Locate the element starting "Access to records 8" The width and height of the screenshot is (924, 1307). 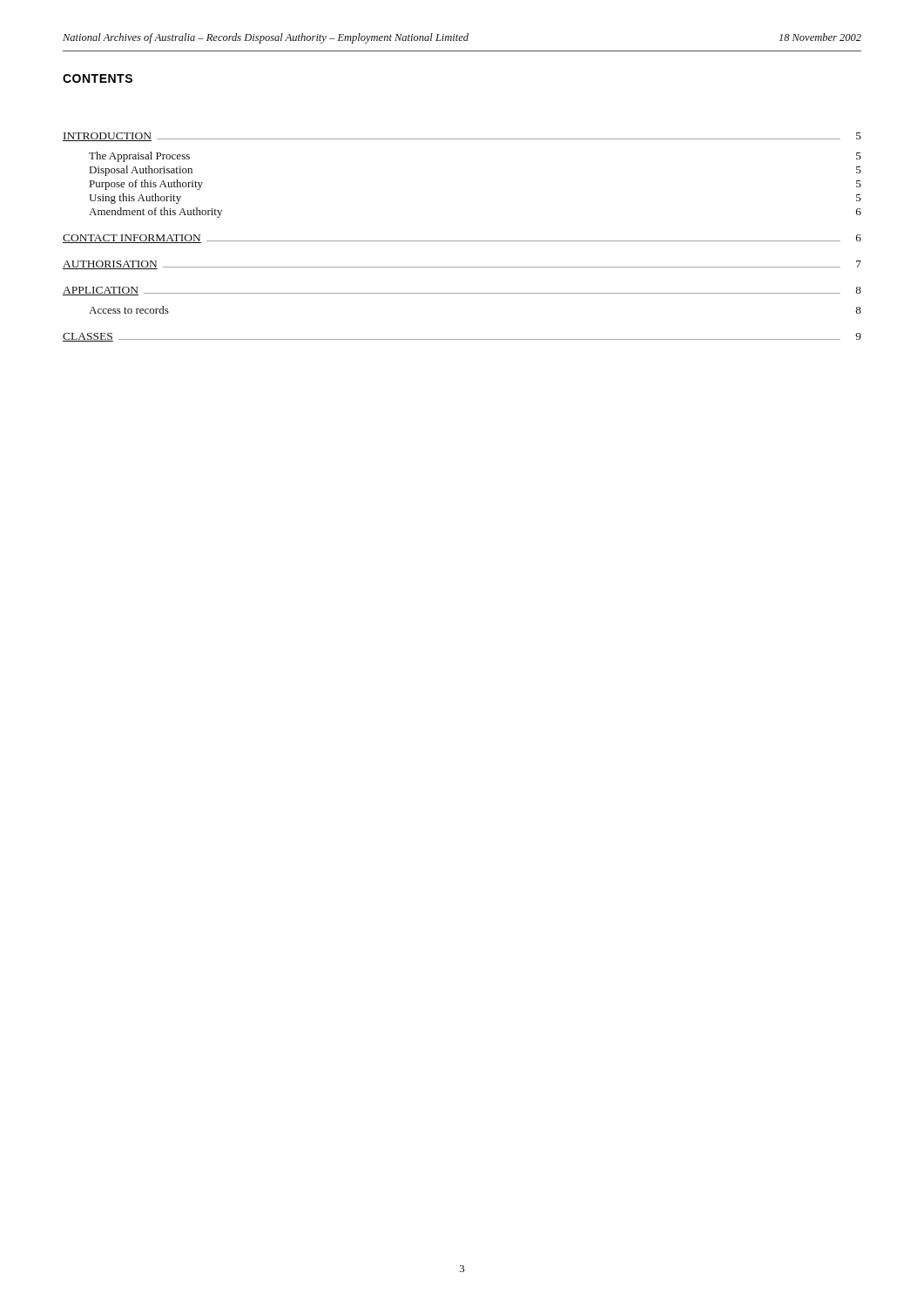128,310
